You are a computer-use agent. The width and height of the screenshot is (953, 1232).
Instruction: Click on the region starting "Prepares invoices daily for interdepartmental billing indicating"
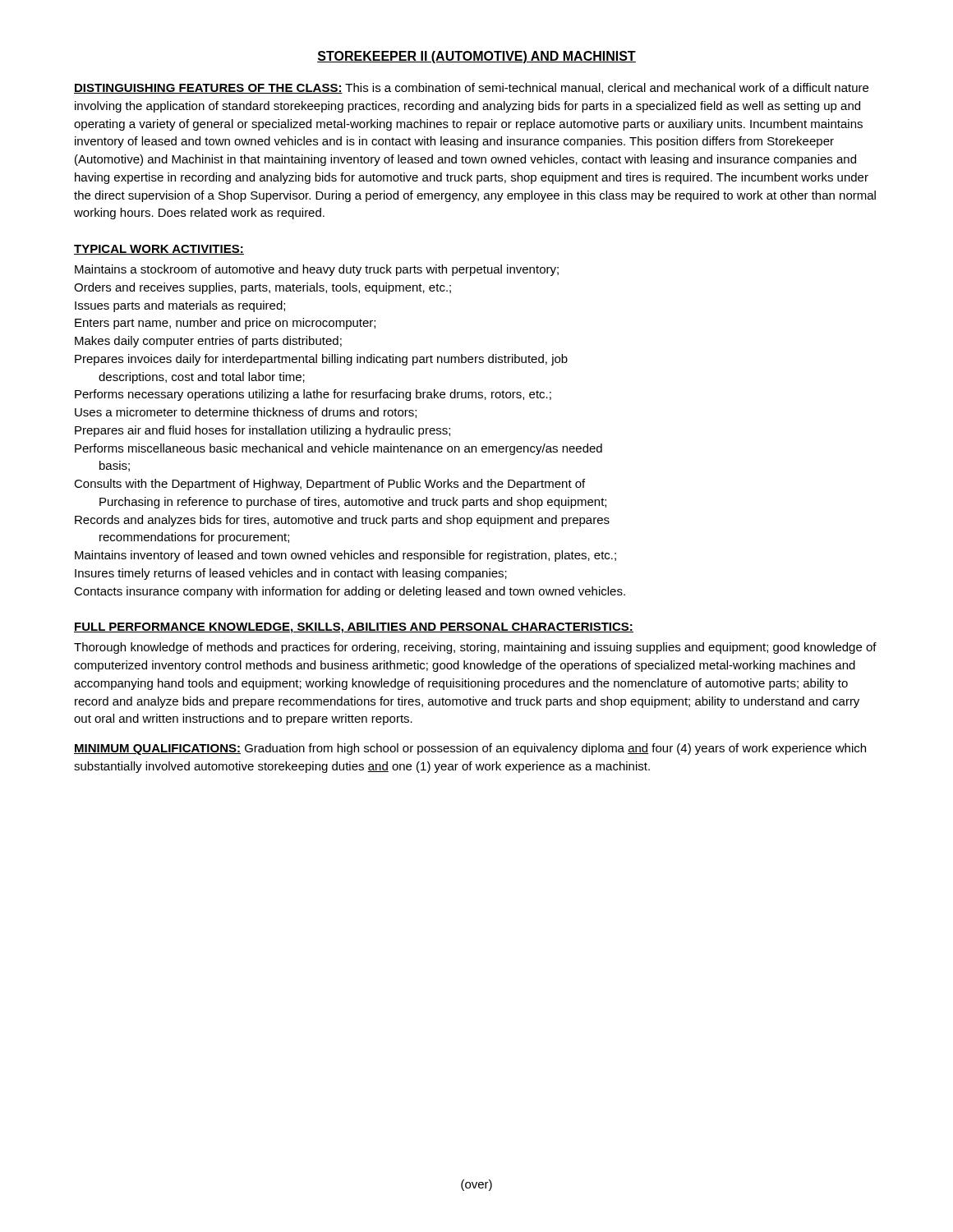pyautogui.click(x=321, y=367)
